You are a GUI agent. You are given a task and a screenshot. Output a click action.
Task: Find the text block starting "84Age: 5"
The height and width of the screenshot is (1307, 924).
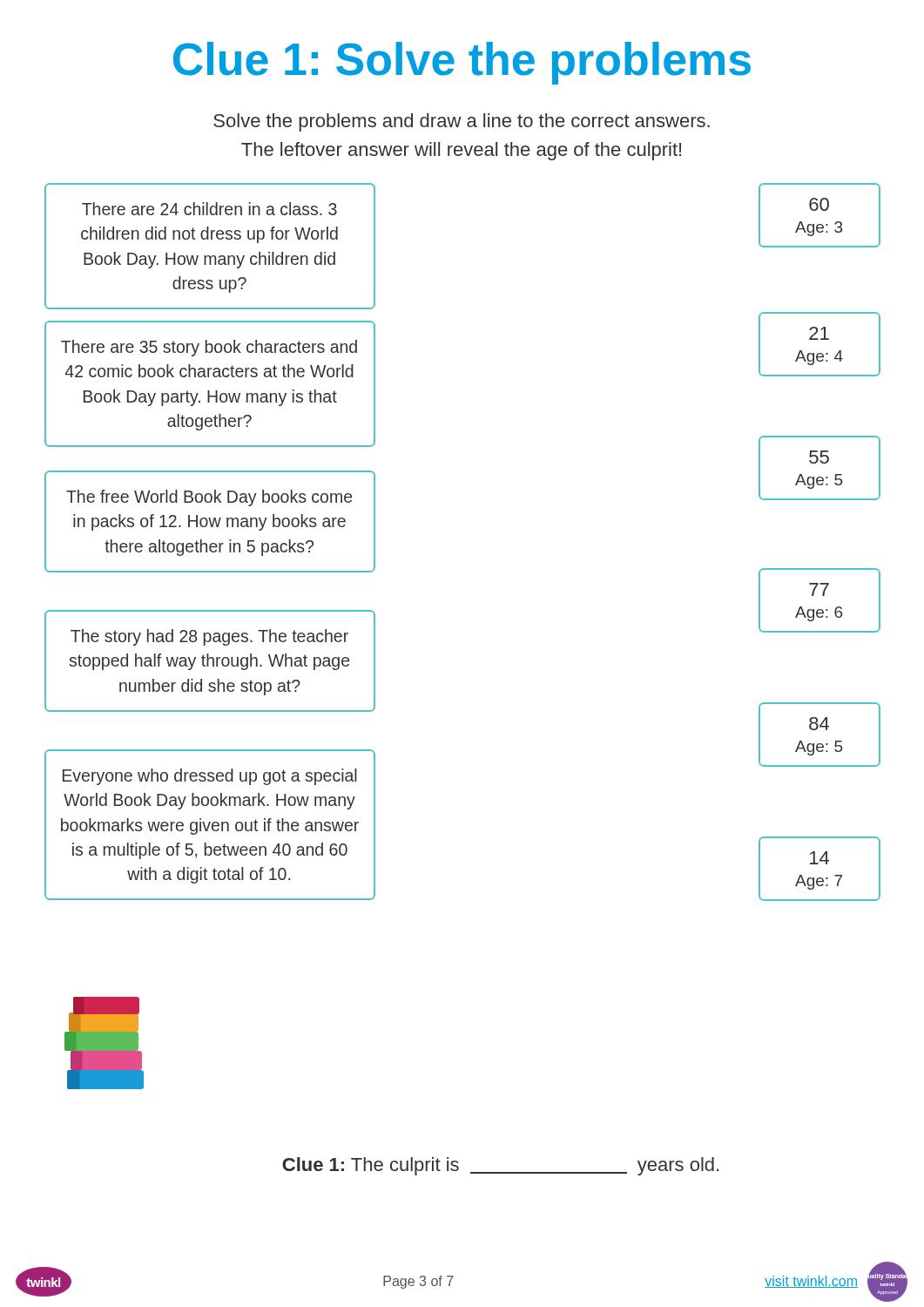pos(819,734)
